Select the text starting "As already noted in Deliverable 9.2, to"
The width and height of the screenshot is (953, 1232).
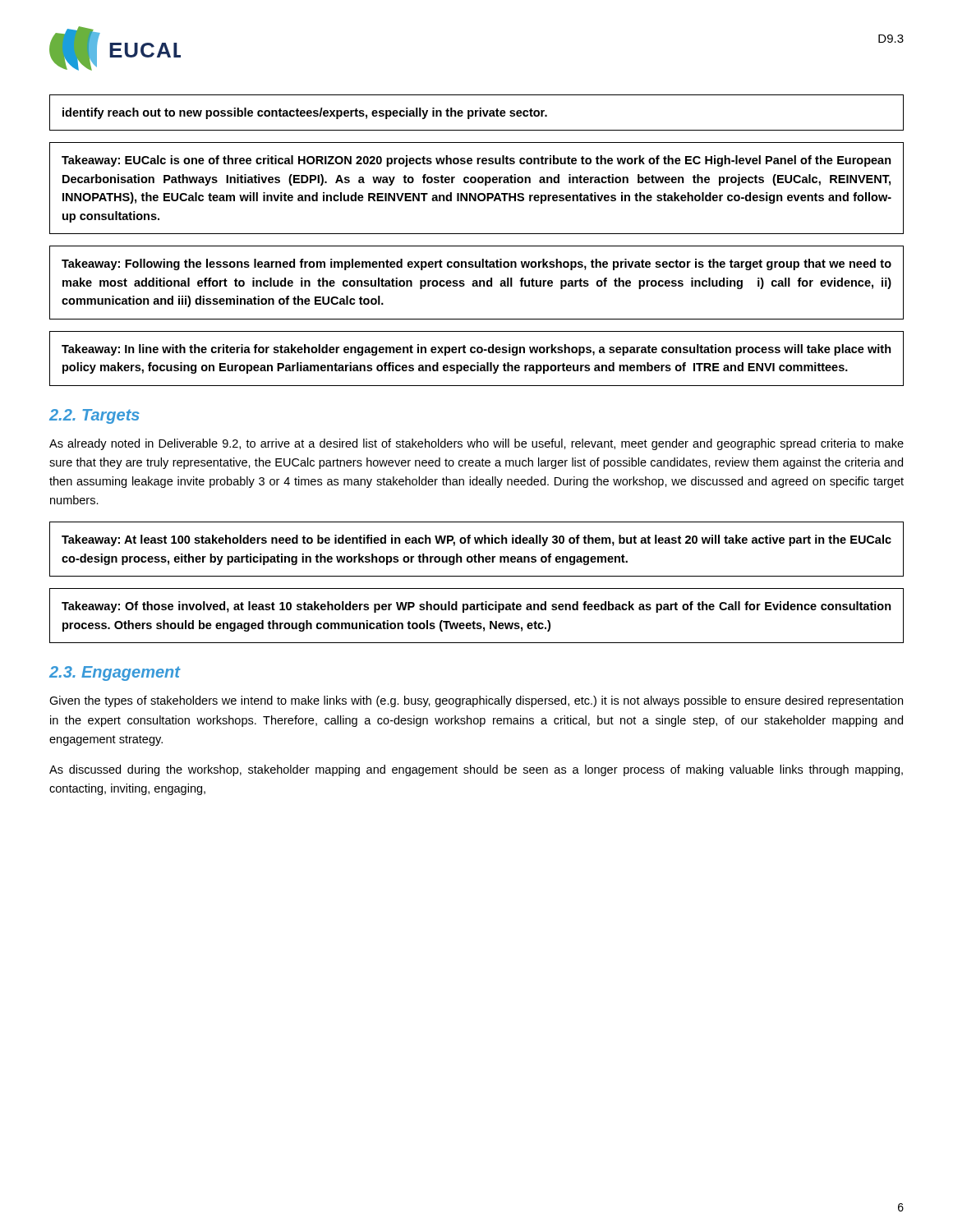[x=476, y=472]
